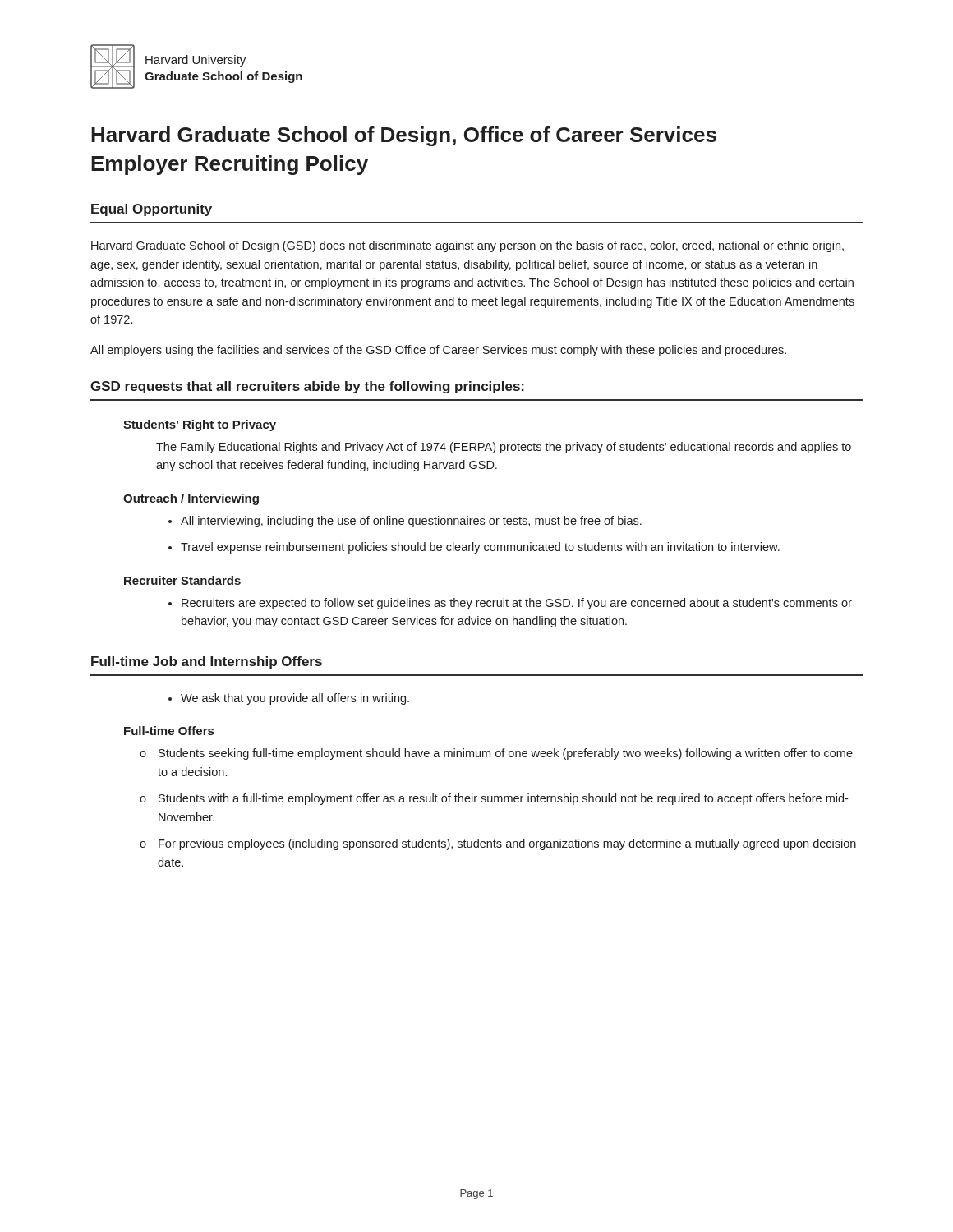Click on the text starting "All interviewing, including the use of"

click(476, 521)
